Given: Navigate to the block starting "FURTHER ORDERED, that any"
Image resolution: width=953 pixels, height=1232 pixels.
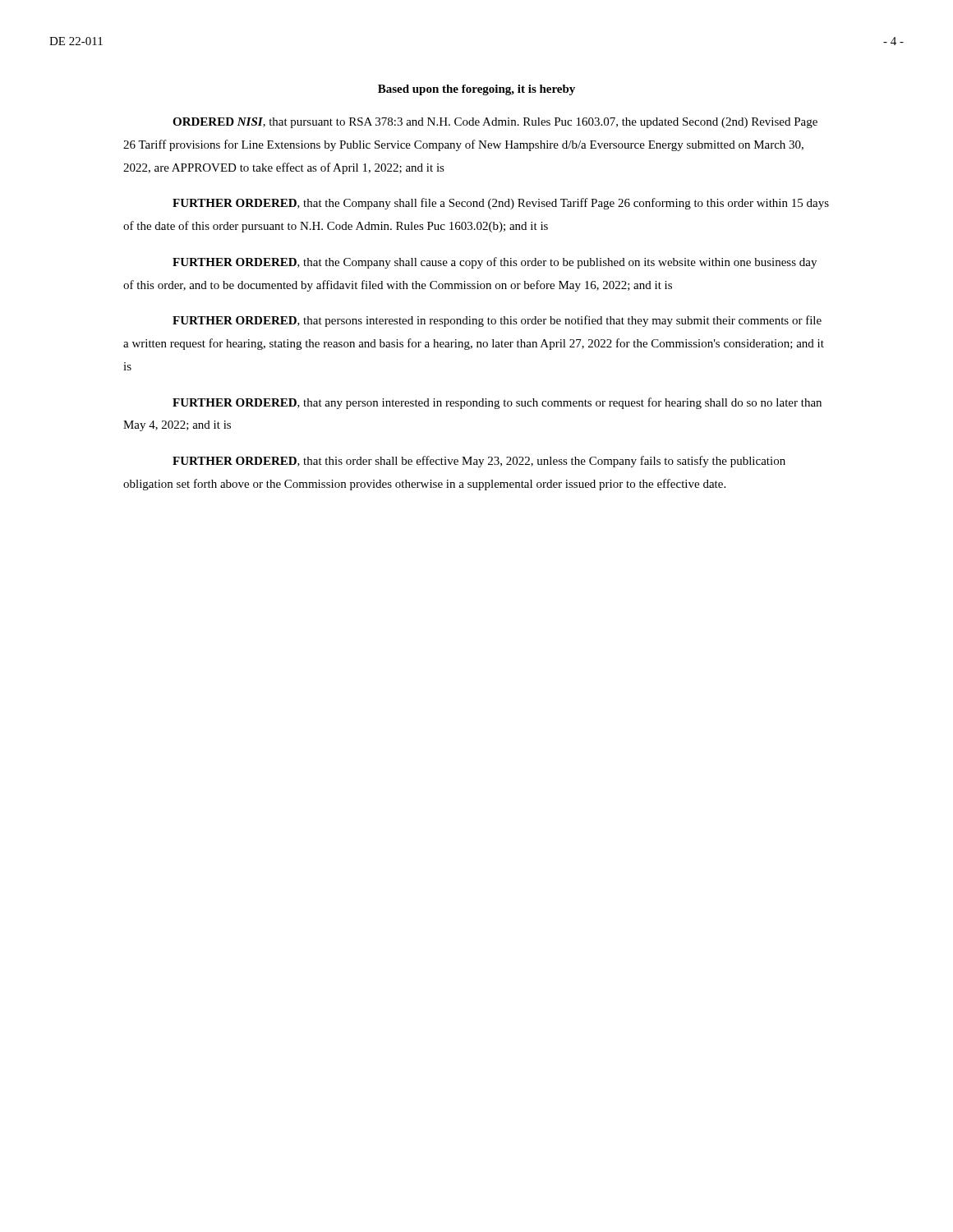Looking at the screenshot, I should point(473,413).
